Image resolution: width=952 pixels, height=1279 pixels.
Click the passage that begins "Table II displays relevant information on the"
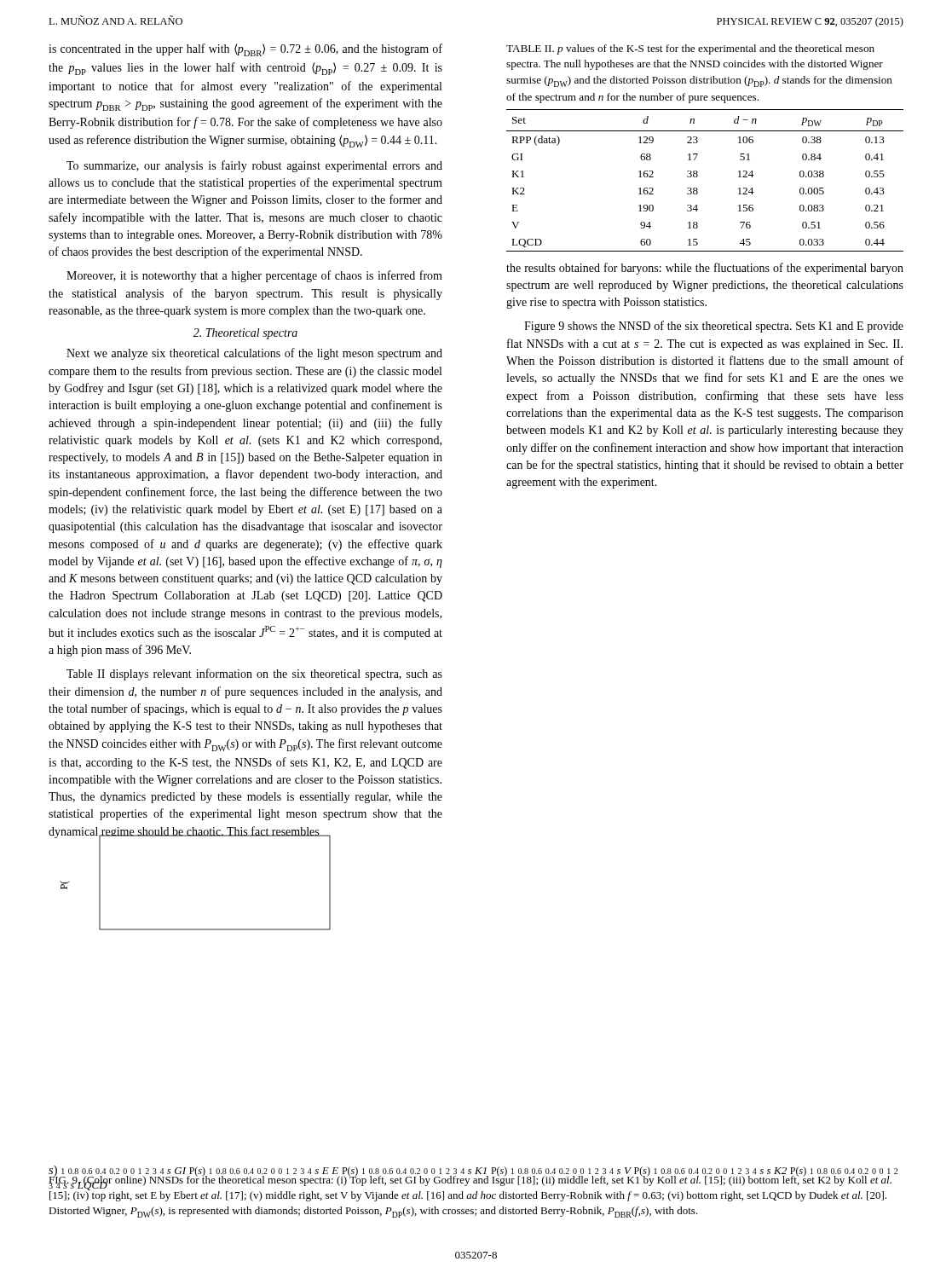pyautogui.click(x=245, y=753)
